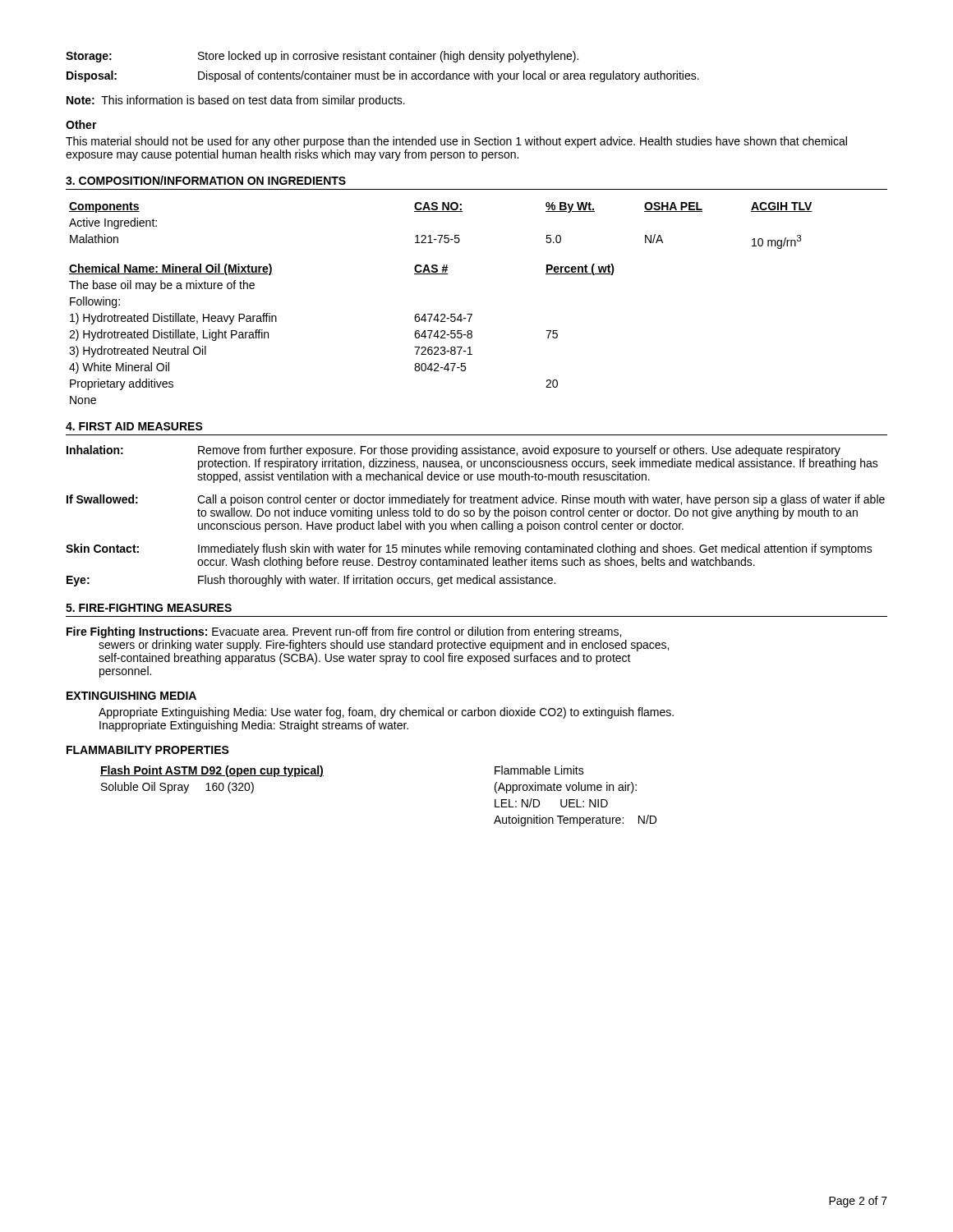The width and height of the screenshot is (953, 1232).
Task: Find the table that mentions "Chemical Name: Mineral Oil"
Action: 476,334
